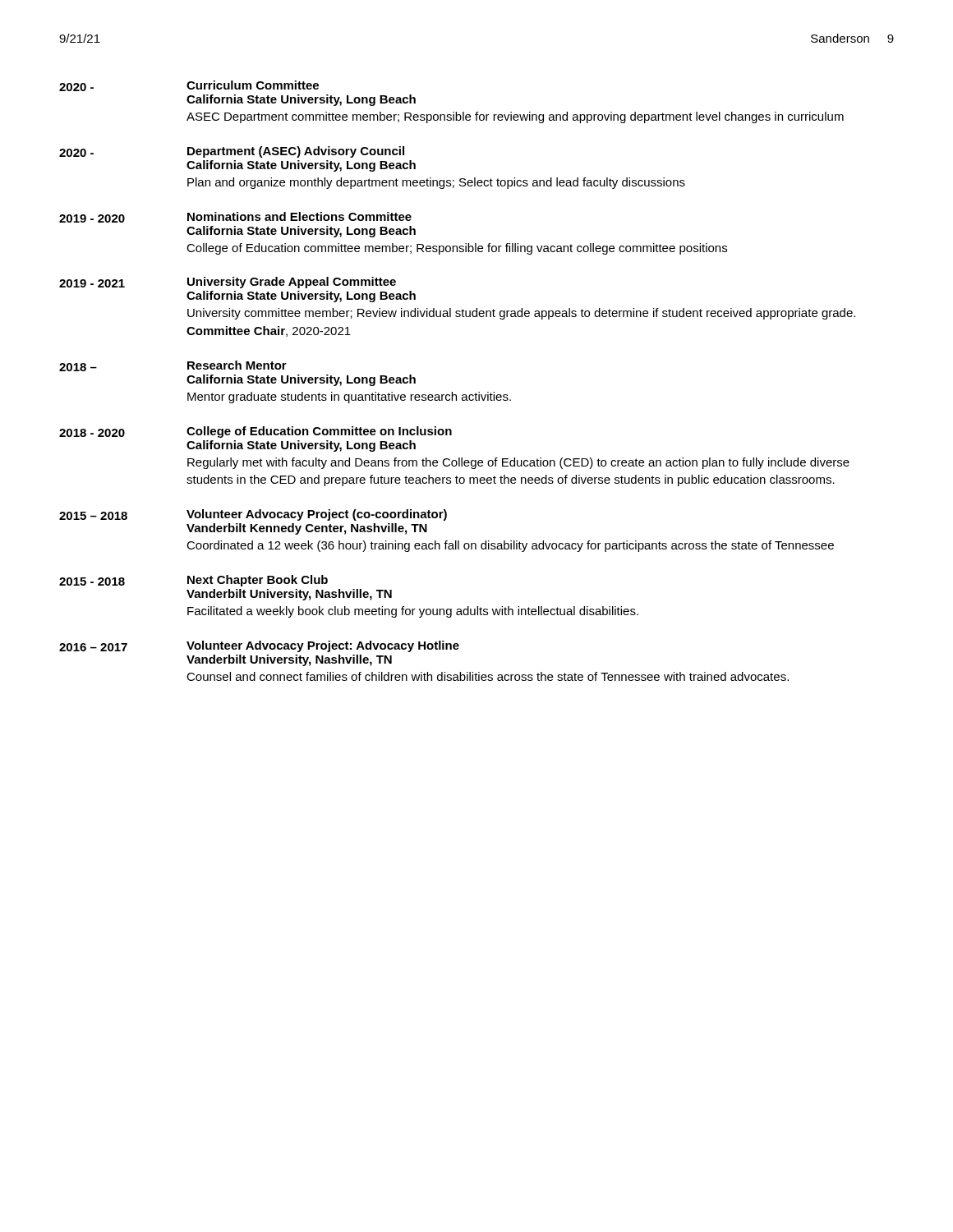Image resolution: width=953 pixels, height=1232 pixels.
Task: Click on the text block starting "2015 - 2018 Next Chapter Book Club Vanderbilt"
Action: point(476,596)
